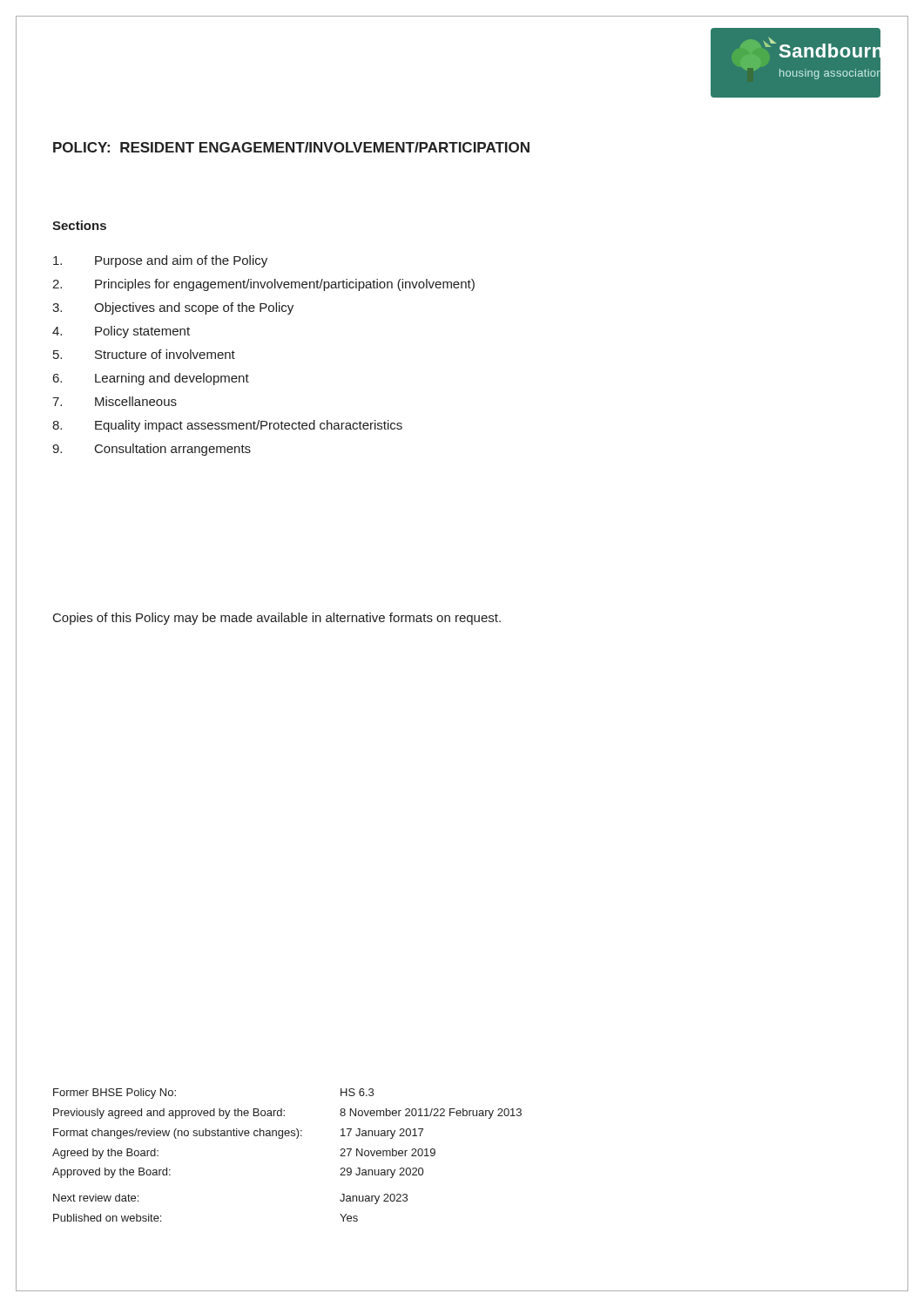
Task: Click on the passage starting "2. Principles for engagement/involvement/participation"
Action: click(264, 284)
